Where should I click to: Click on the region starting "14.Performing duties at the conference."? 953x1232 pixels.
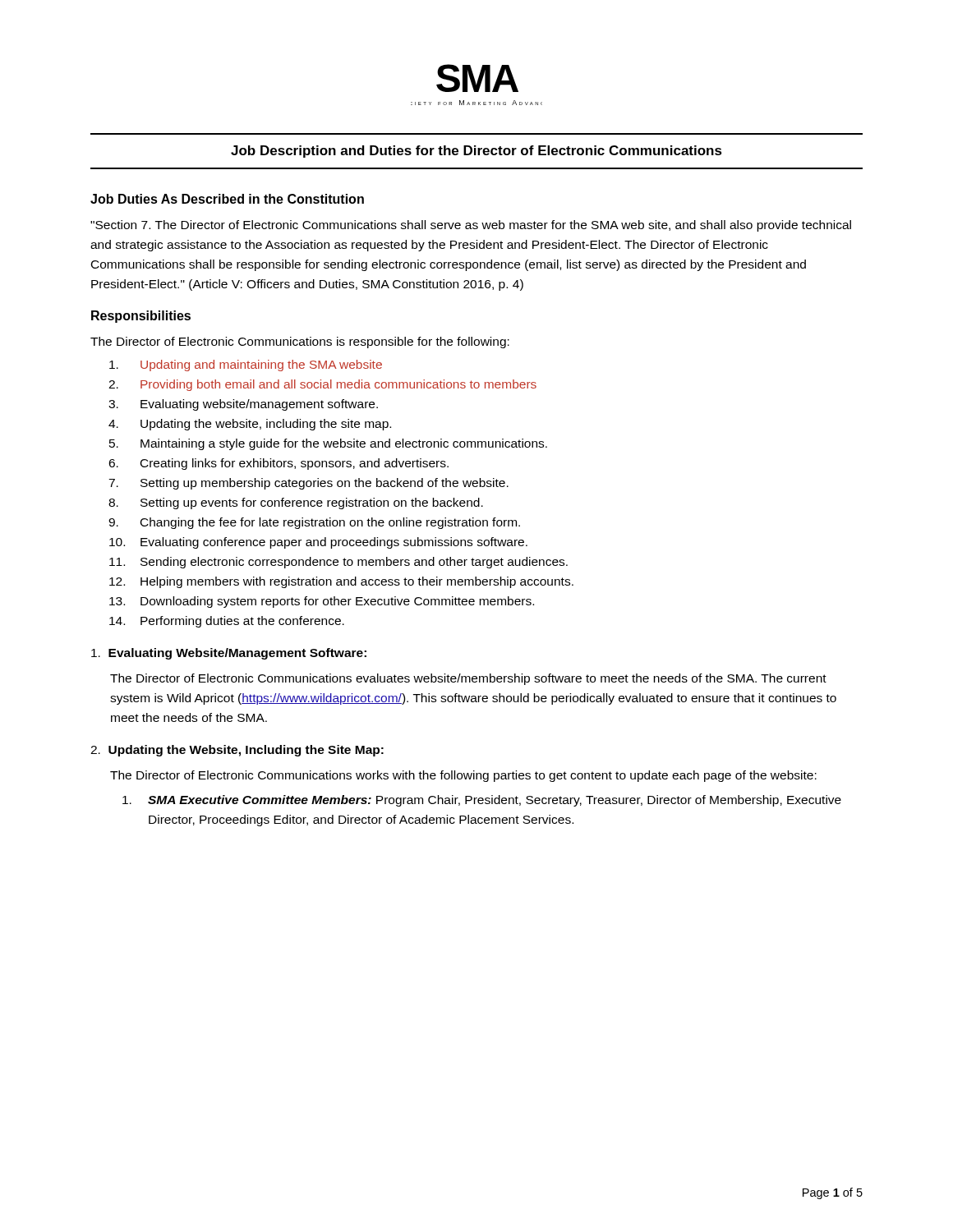[242, 621]
